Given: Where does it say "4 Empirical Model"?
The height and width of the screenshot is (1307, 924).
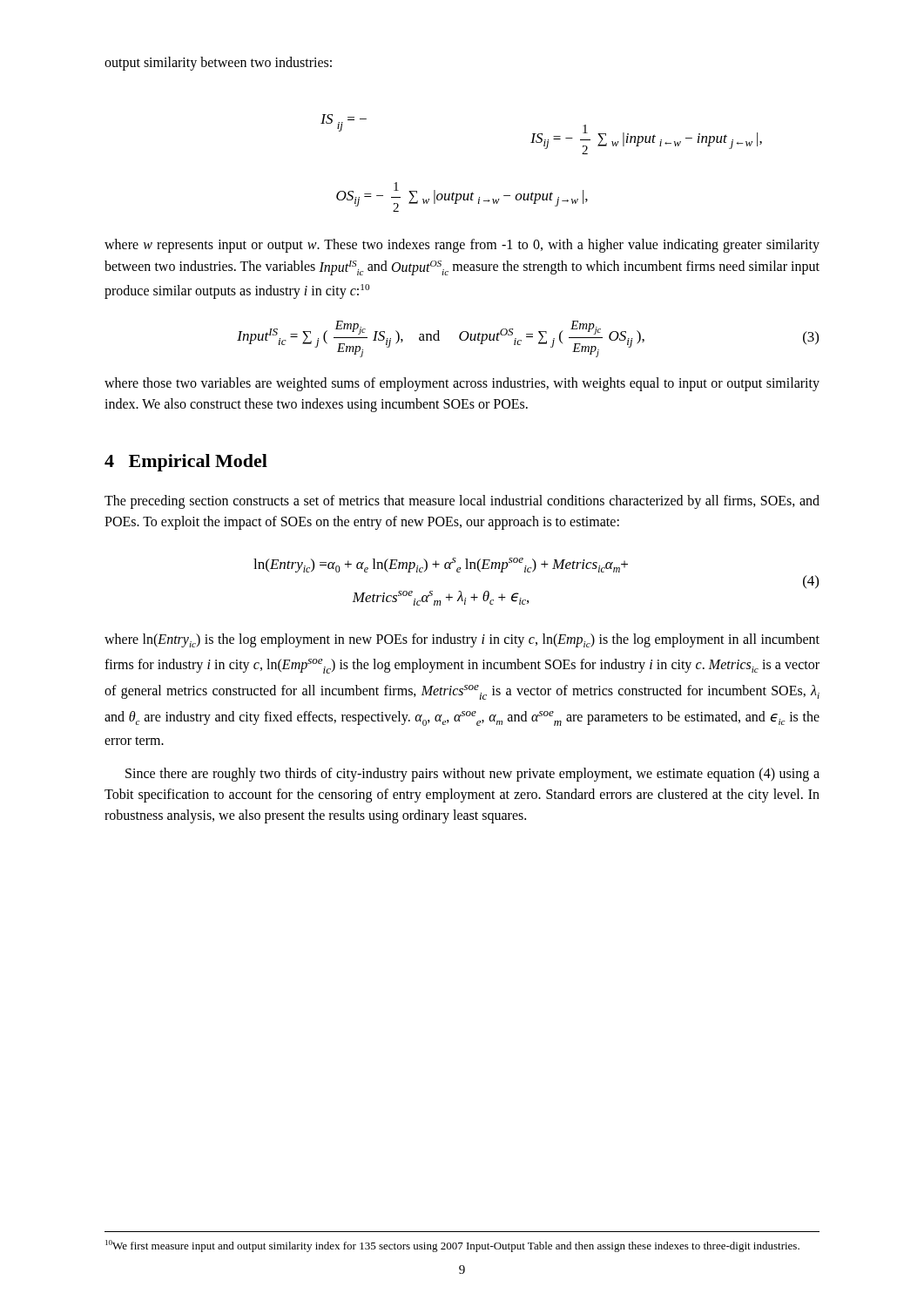Looking at the screenshot, I should [x=186, y=463].
